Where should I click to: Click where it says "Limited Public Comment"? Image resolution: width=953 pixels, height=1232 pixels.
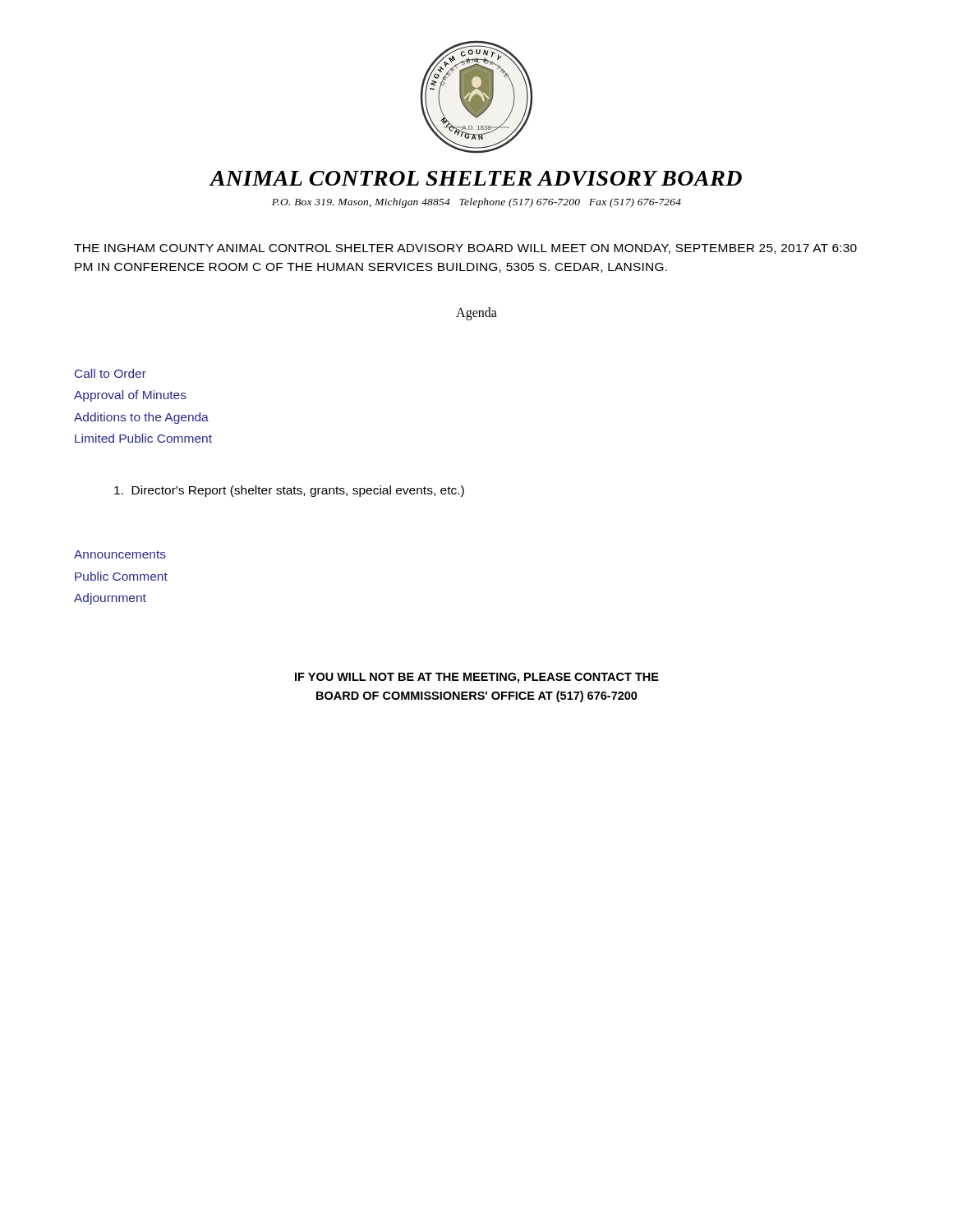143,438
